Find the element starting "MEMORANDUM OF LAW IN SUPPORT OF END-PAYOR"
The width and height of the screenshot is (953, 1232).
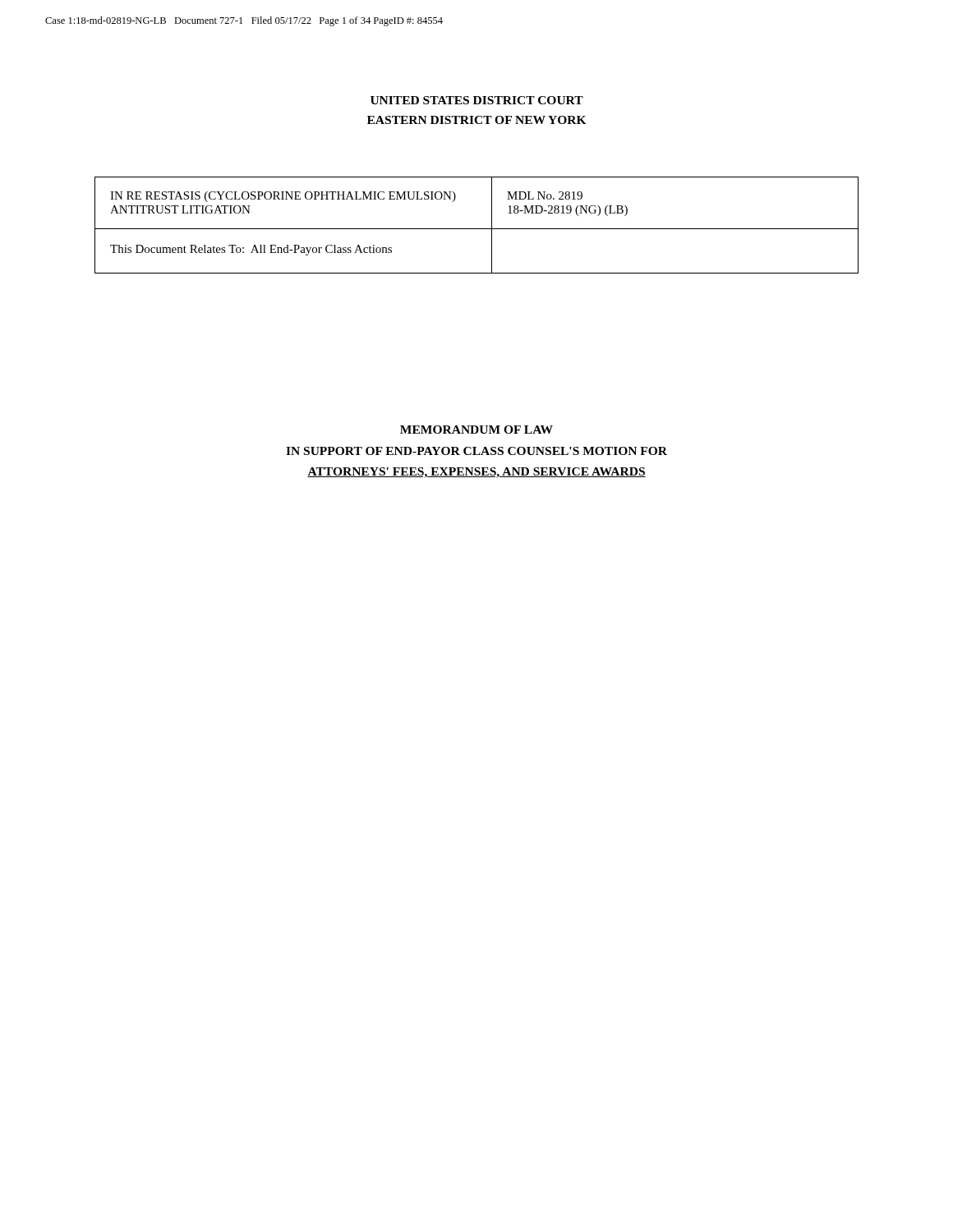pos(476,450)
